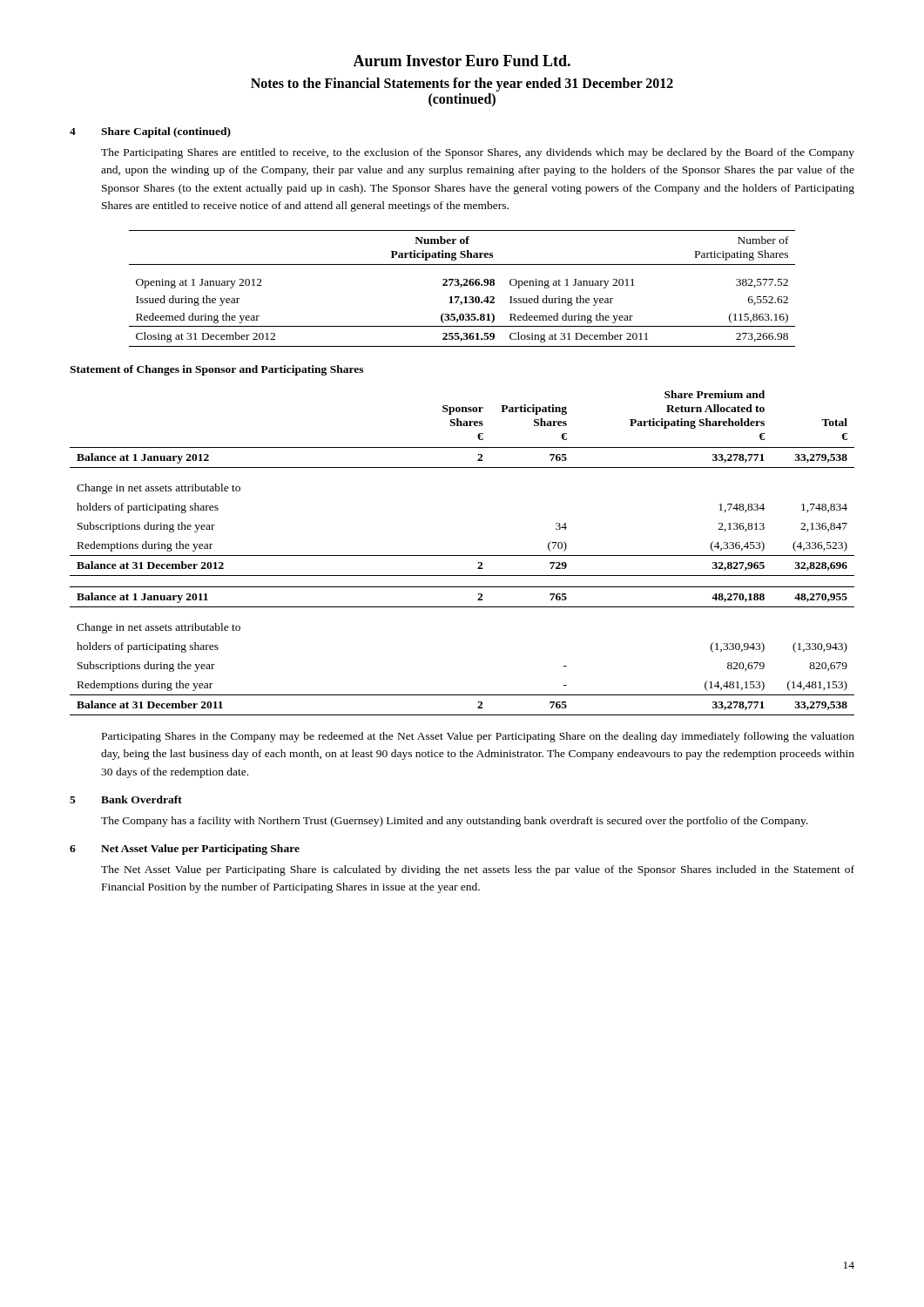Image resolution: width=924 pixels, height=1307 pixels.
Task: Where is the passage that starts "The Net Asset Value per Participating Share"?
Action: pyautogui.click(x=478, y=878)
